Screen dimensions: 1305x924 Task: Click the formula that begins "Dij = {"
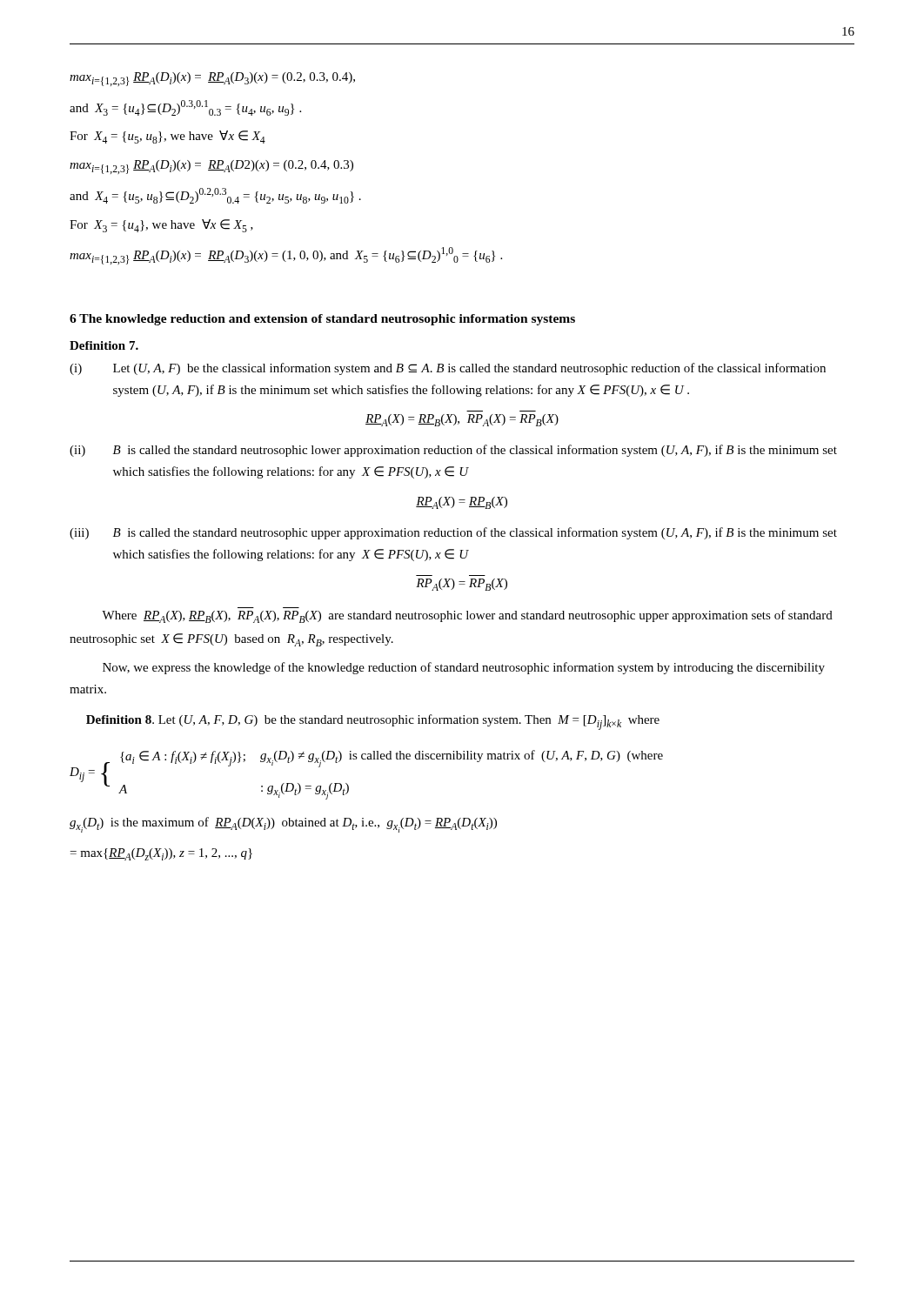coord(370,773)
